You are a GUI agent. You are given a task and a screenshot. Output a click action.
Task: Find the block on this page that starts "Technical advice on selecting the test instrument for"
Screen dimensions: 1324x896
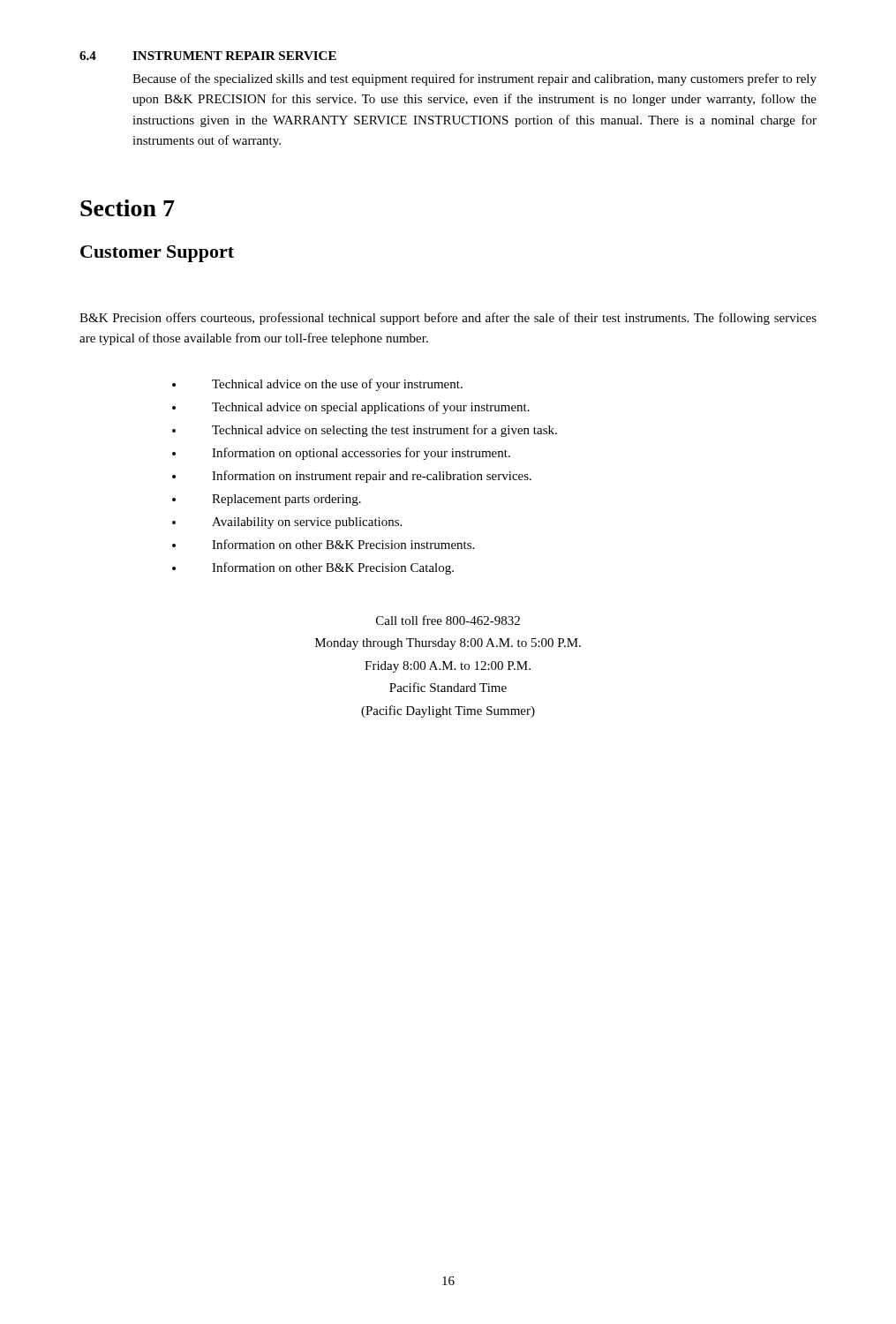click(501, 430)
